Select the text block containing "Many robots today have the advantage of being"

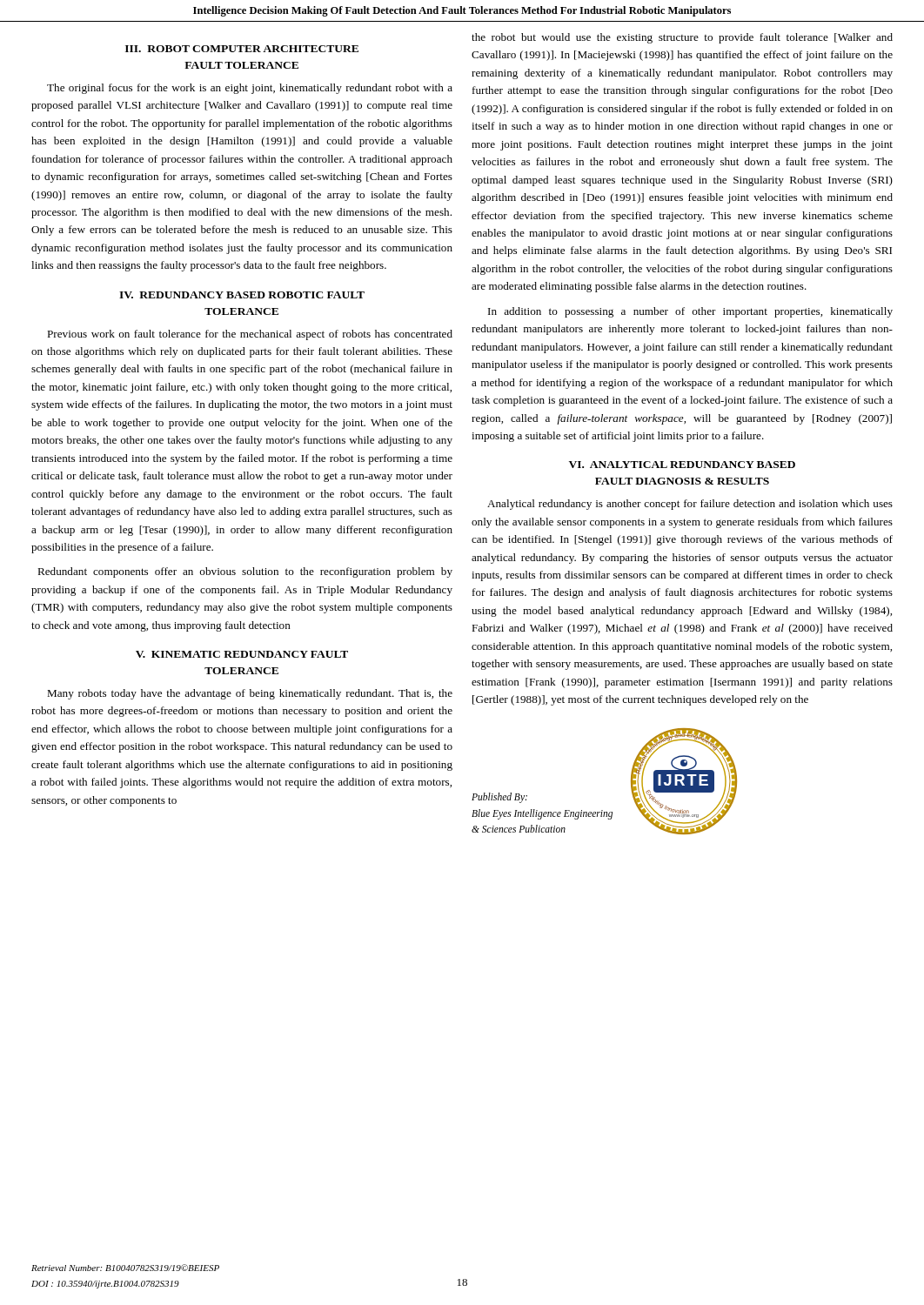242,747
